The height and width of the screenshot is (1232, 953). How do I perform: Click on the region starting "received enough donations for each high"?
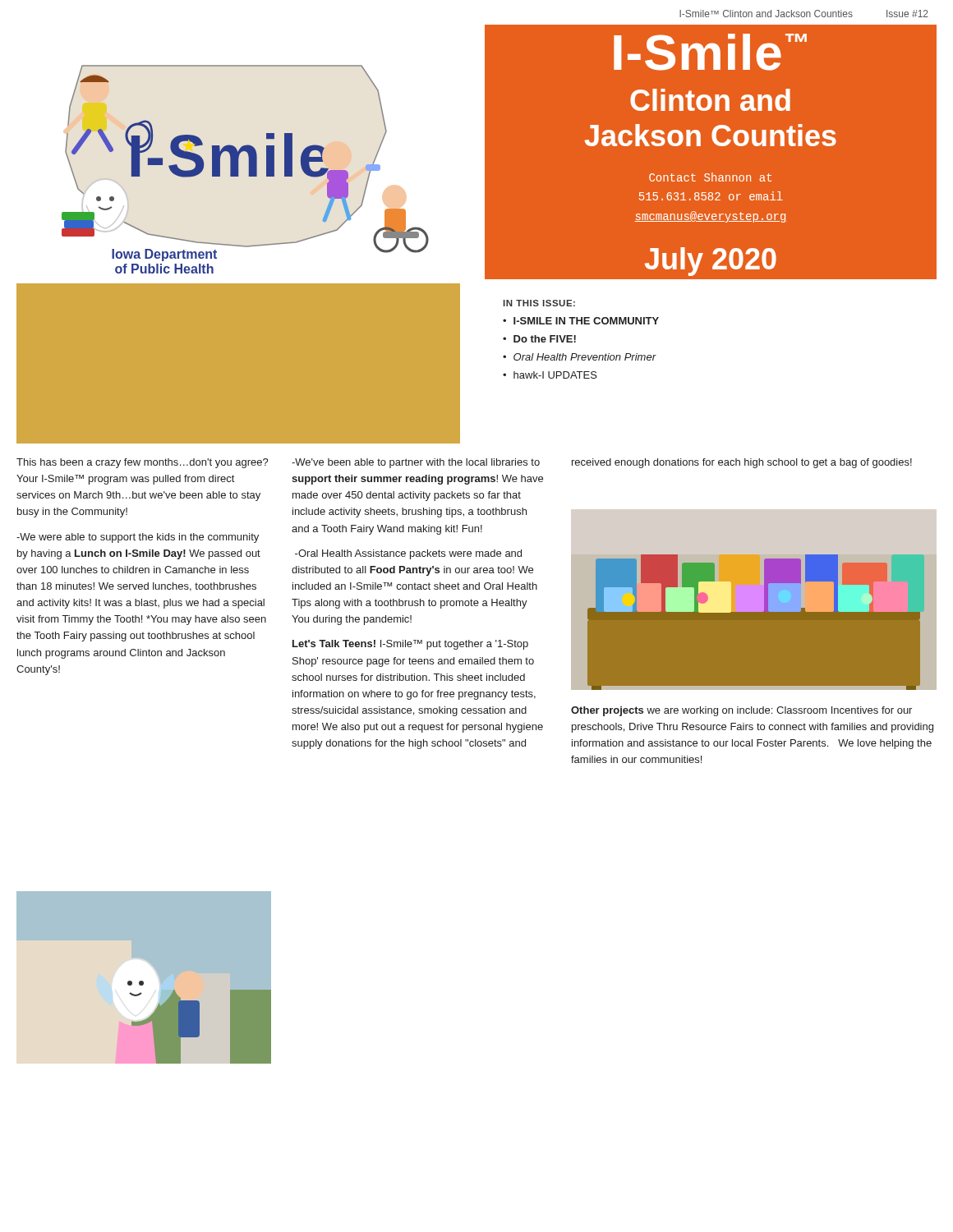tap(754, 462)
